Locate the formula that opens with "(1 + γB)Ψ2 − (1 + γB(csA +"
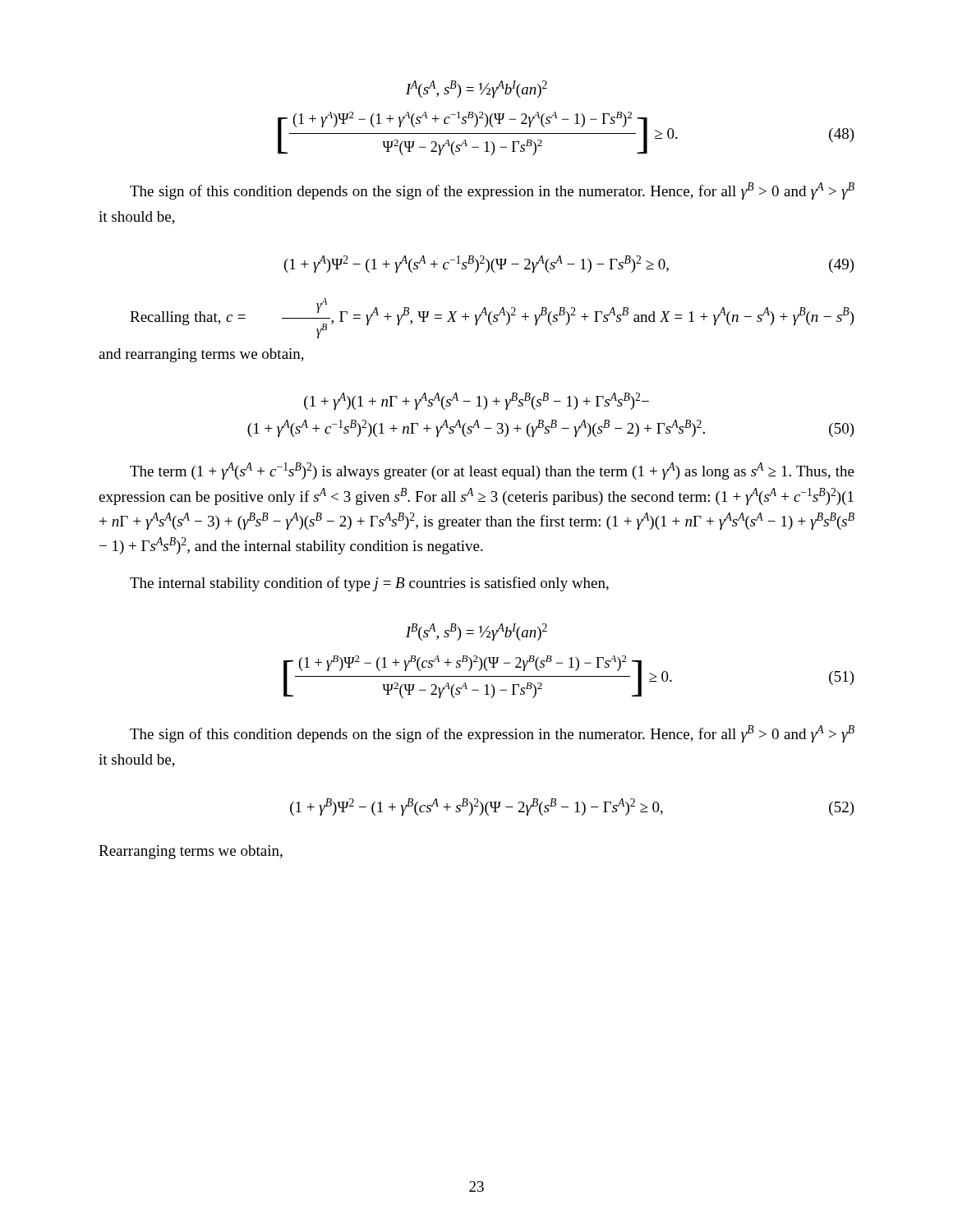 [476, 808]
